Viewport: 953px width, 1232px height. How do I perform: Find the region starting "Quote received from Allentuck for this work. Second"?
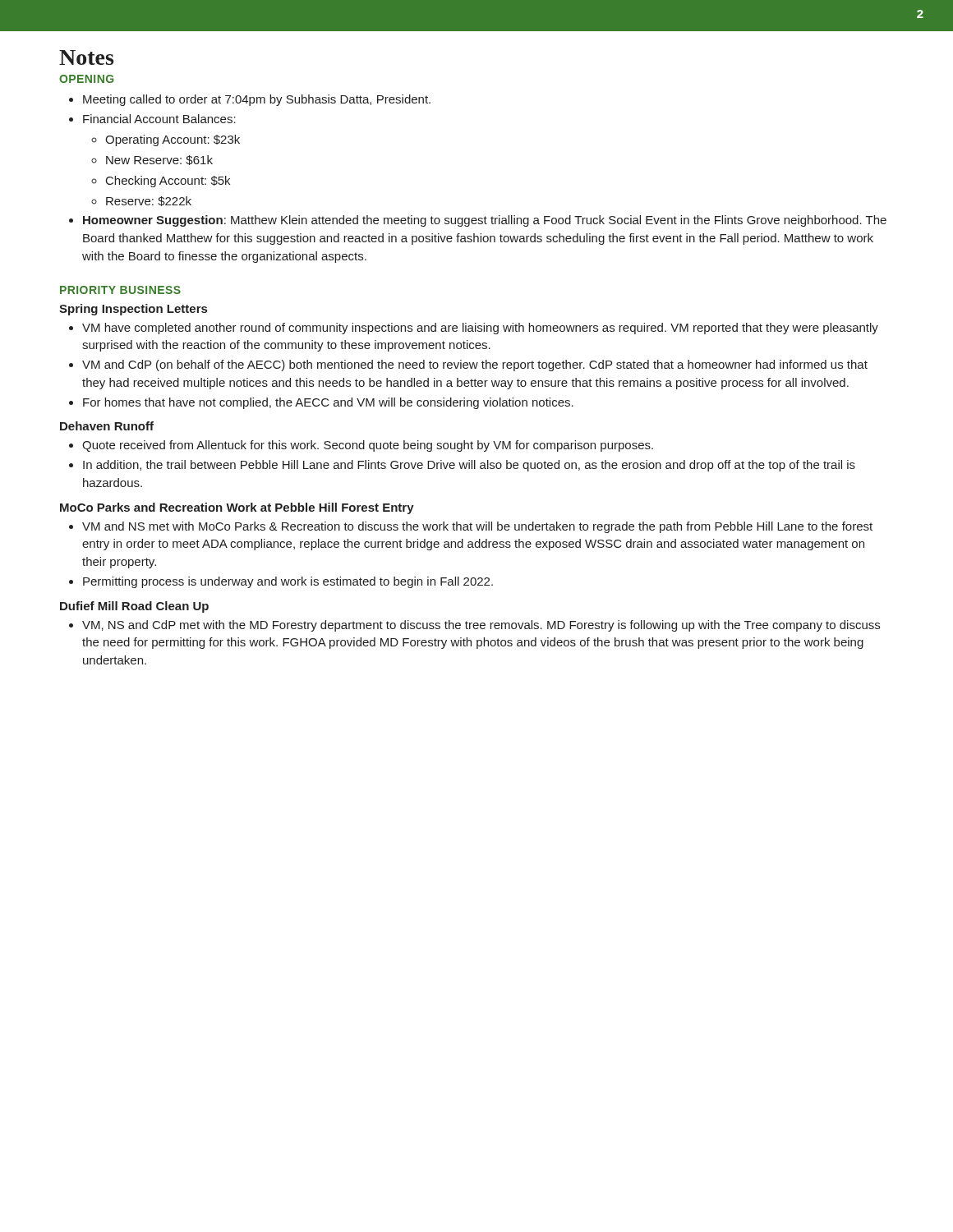click(474, 445)
